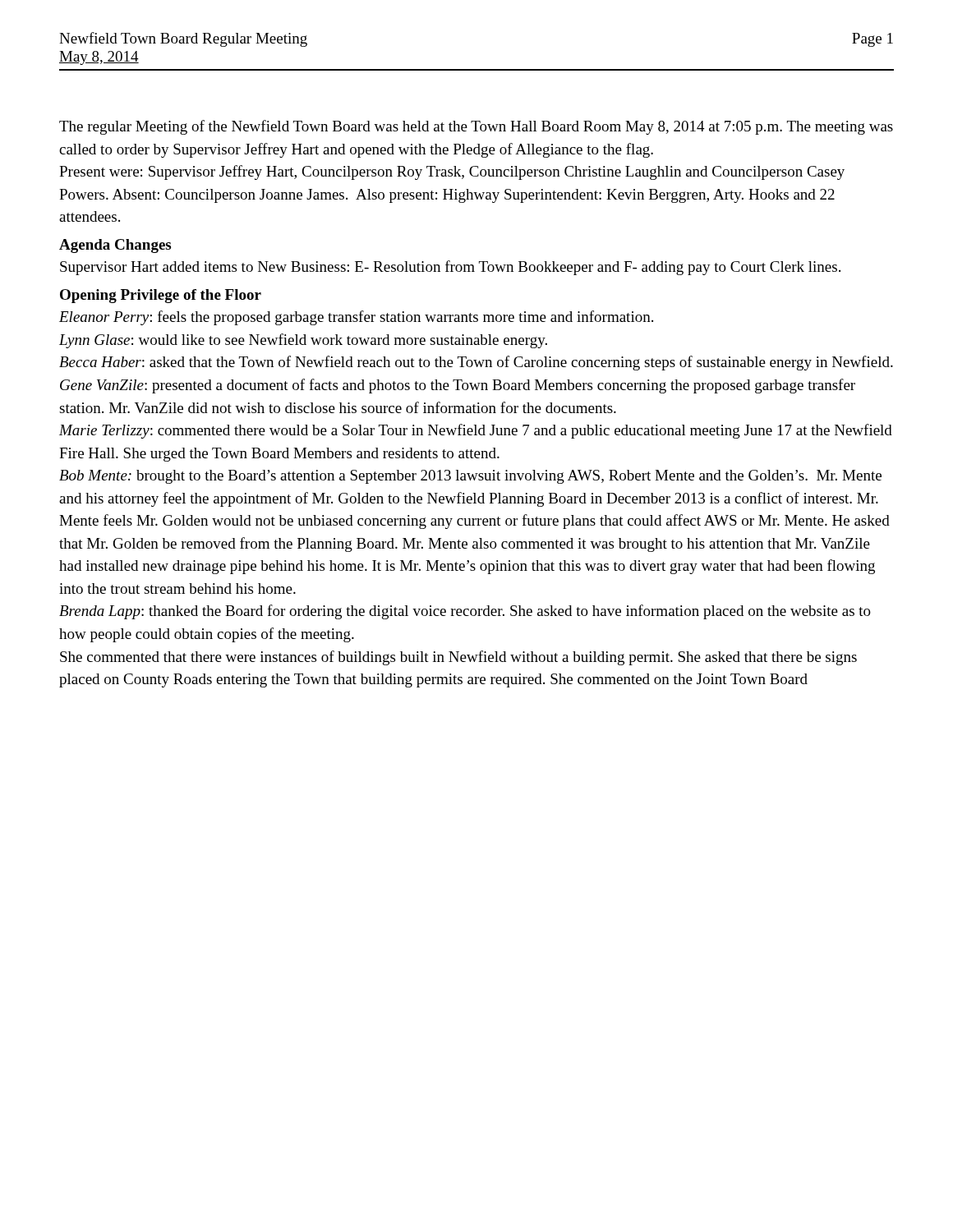Point to the block beginning "She commented that there were instances"
Screen dimensions: 1232x953
[x=476, y=668]
